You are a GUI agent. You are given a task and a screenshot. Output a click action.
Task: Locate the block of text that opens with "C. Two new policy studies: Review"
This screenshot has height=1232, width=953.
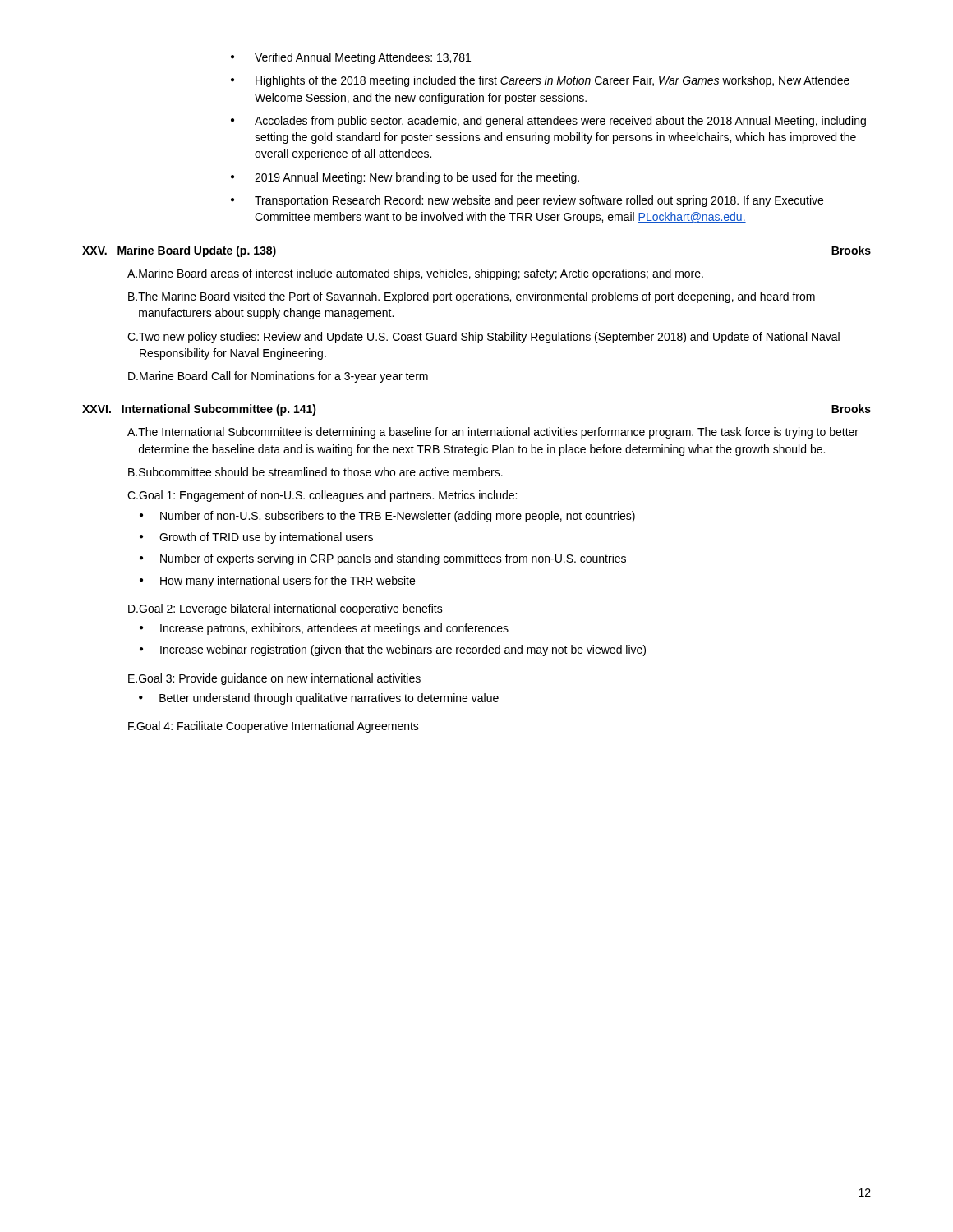476,345
